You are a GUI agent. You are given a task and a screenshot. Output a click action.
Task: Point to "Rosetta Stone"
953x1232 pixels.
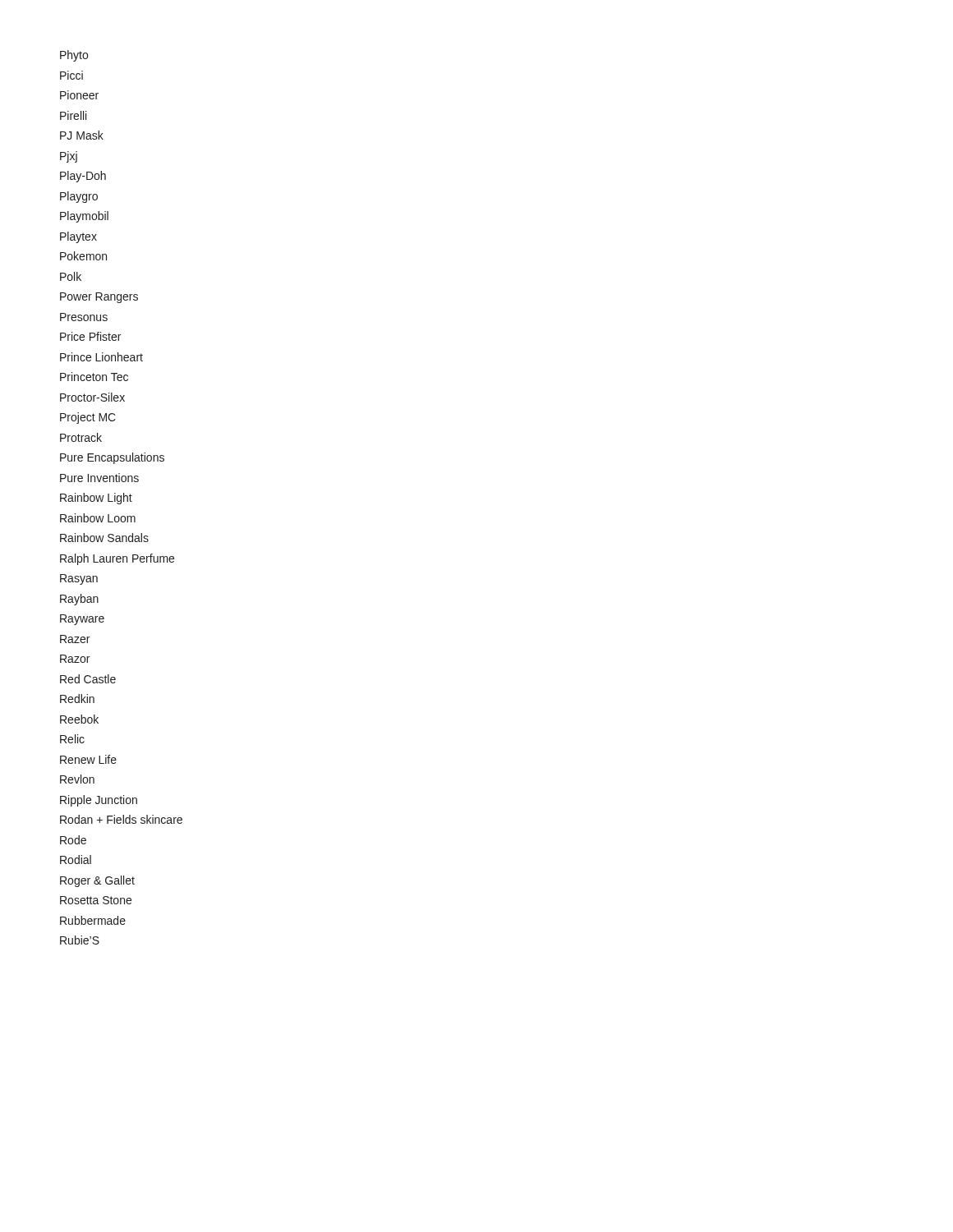tap(96, 900)
